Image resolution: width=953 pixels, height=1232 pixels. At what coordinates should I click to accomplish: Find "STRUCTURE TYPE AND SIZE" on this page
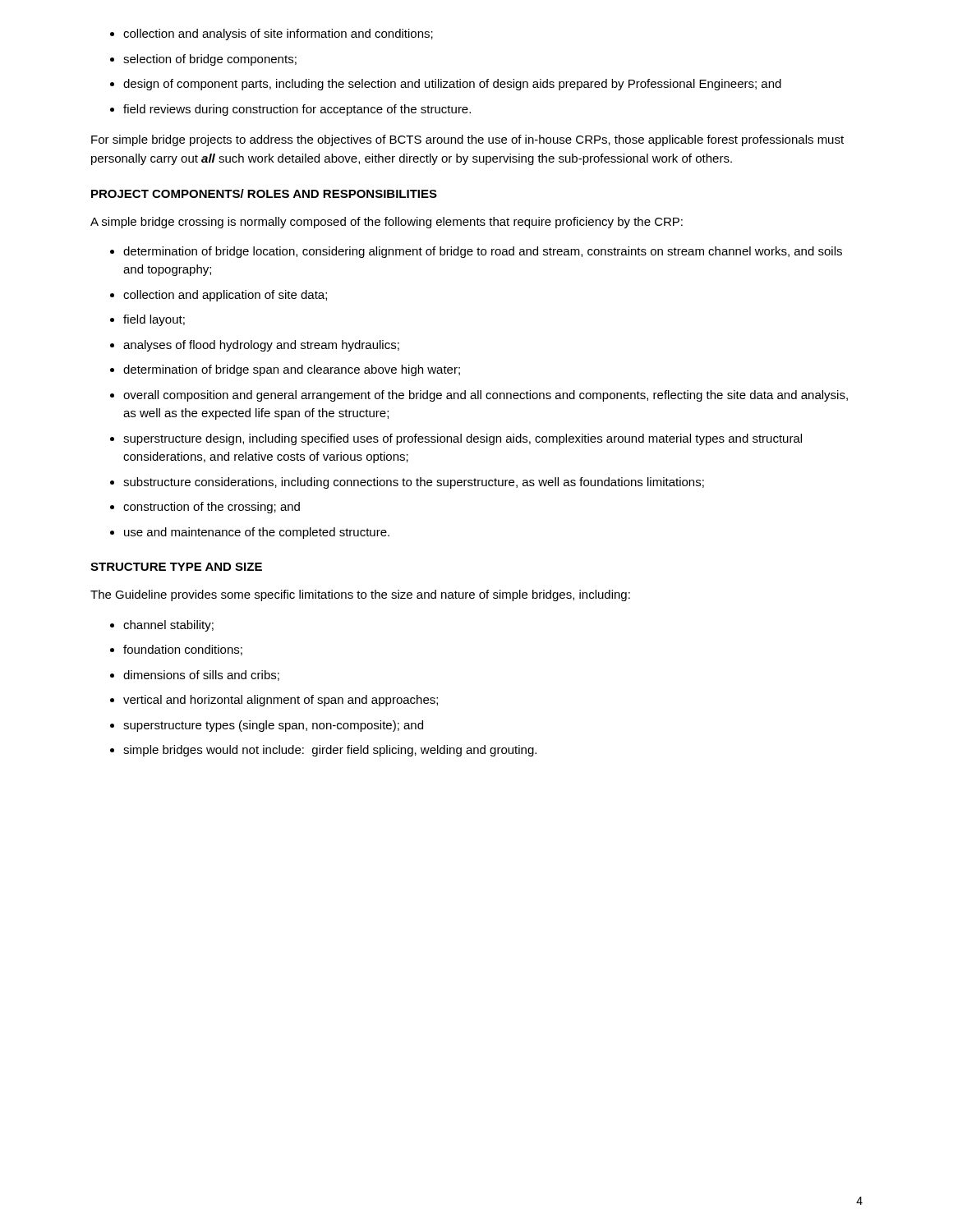[x=176, y=567]
